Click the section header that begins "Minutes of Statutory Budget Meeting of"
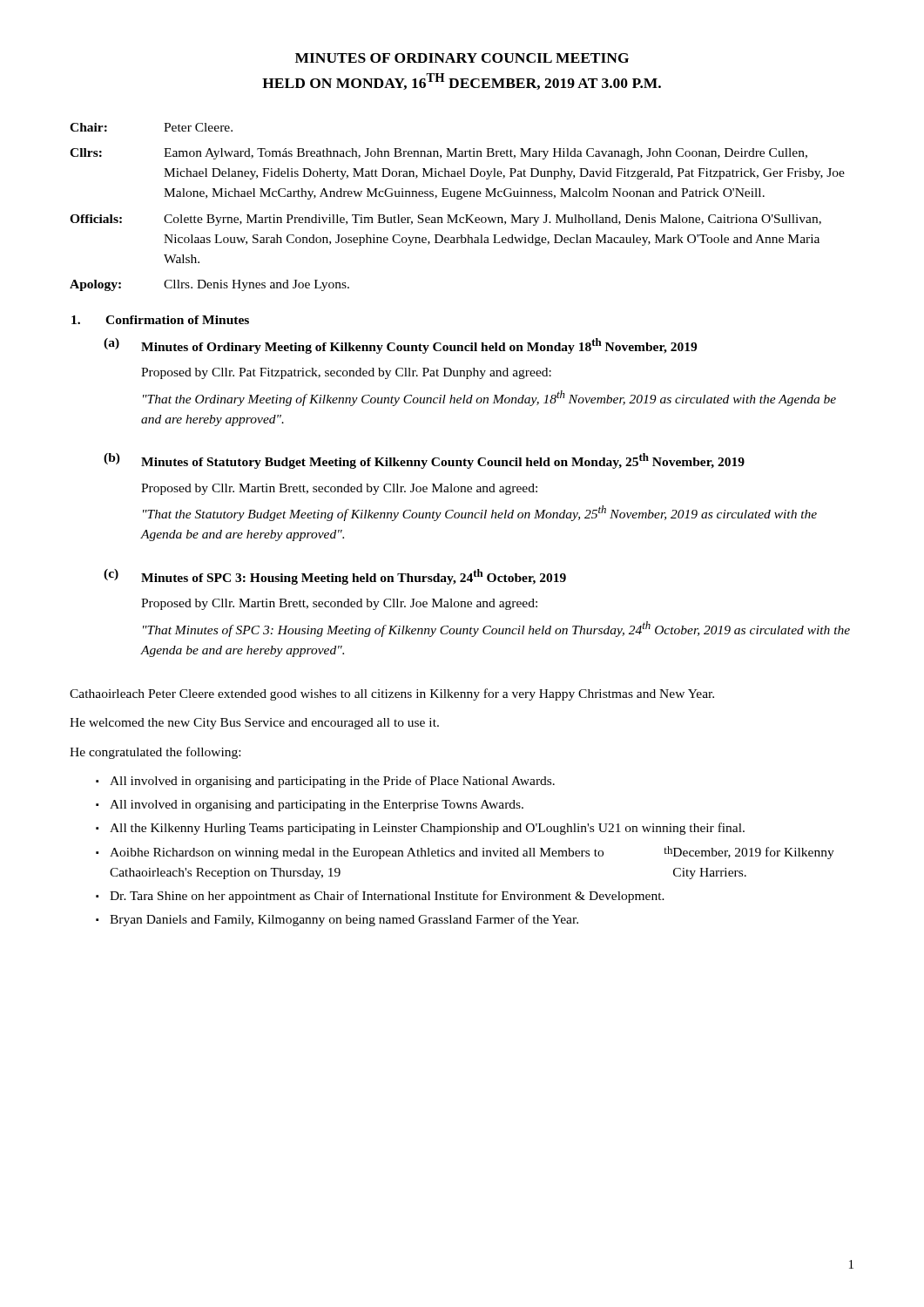This screenshot has width=924, height=1307. (x=443, y=460)
